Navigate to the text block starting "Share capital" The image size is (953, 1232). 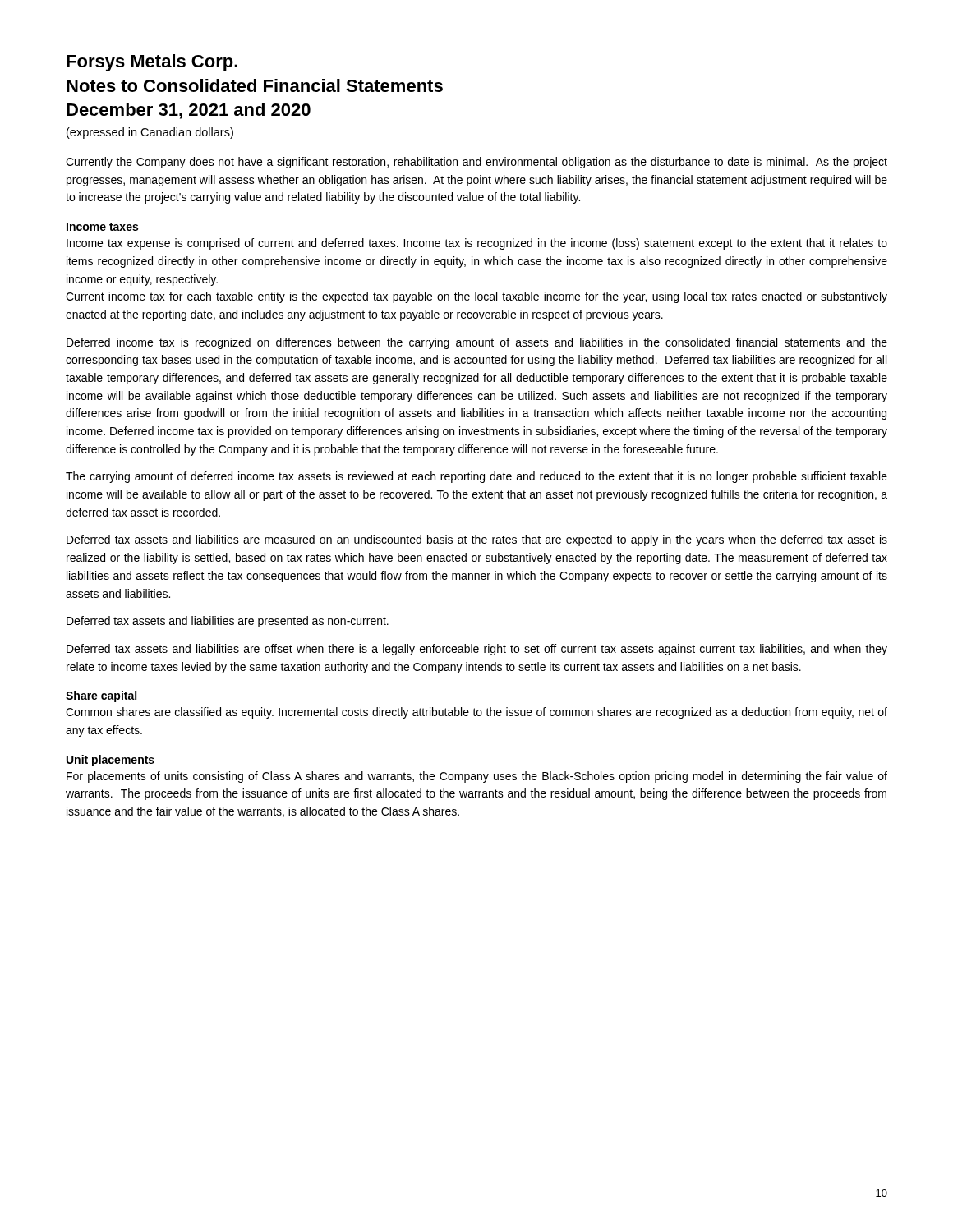click(102, 696)
